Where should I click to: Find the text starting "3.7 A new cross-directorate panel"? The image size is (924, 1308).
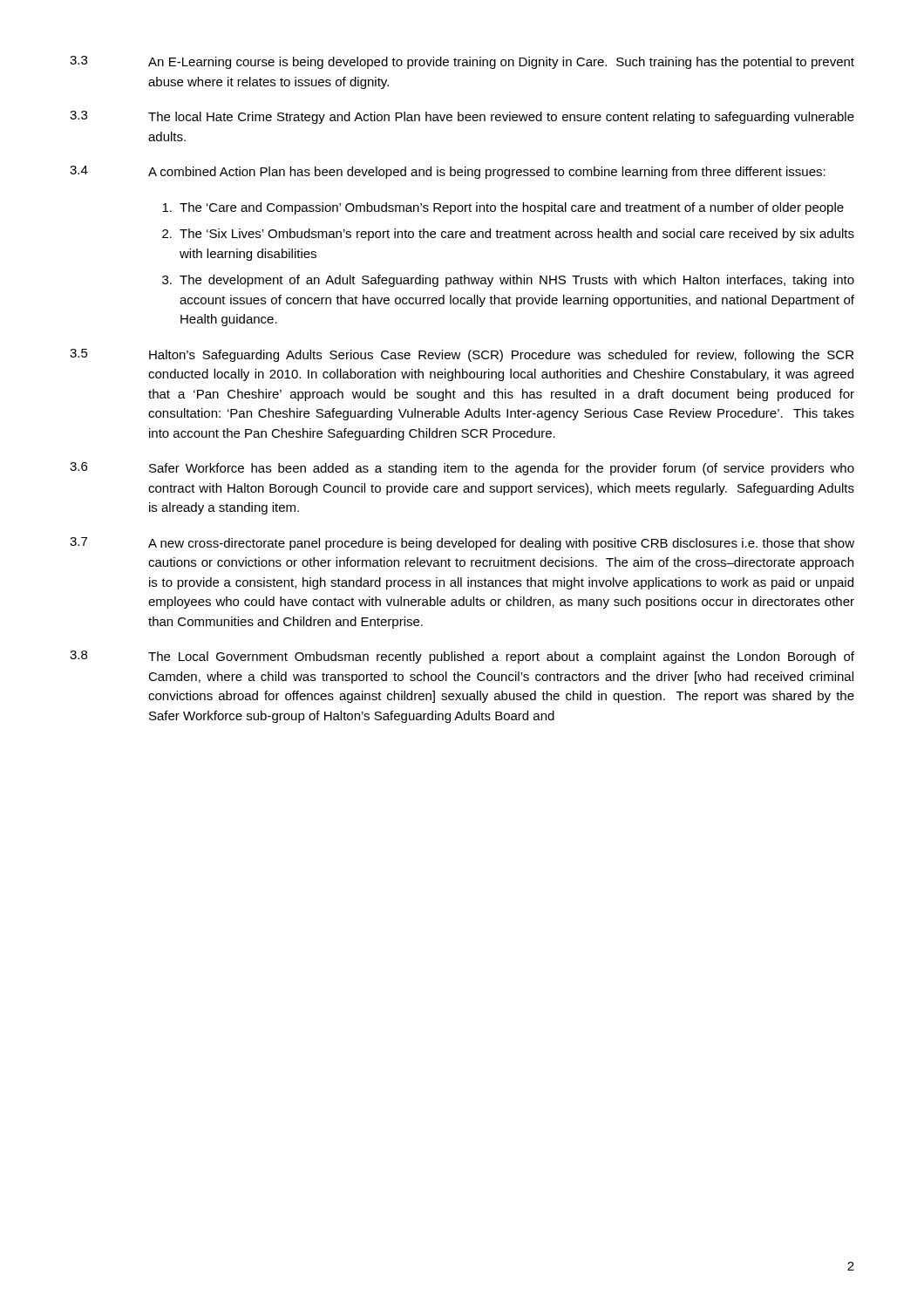click(462, 582)
